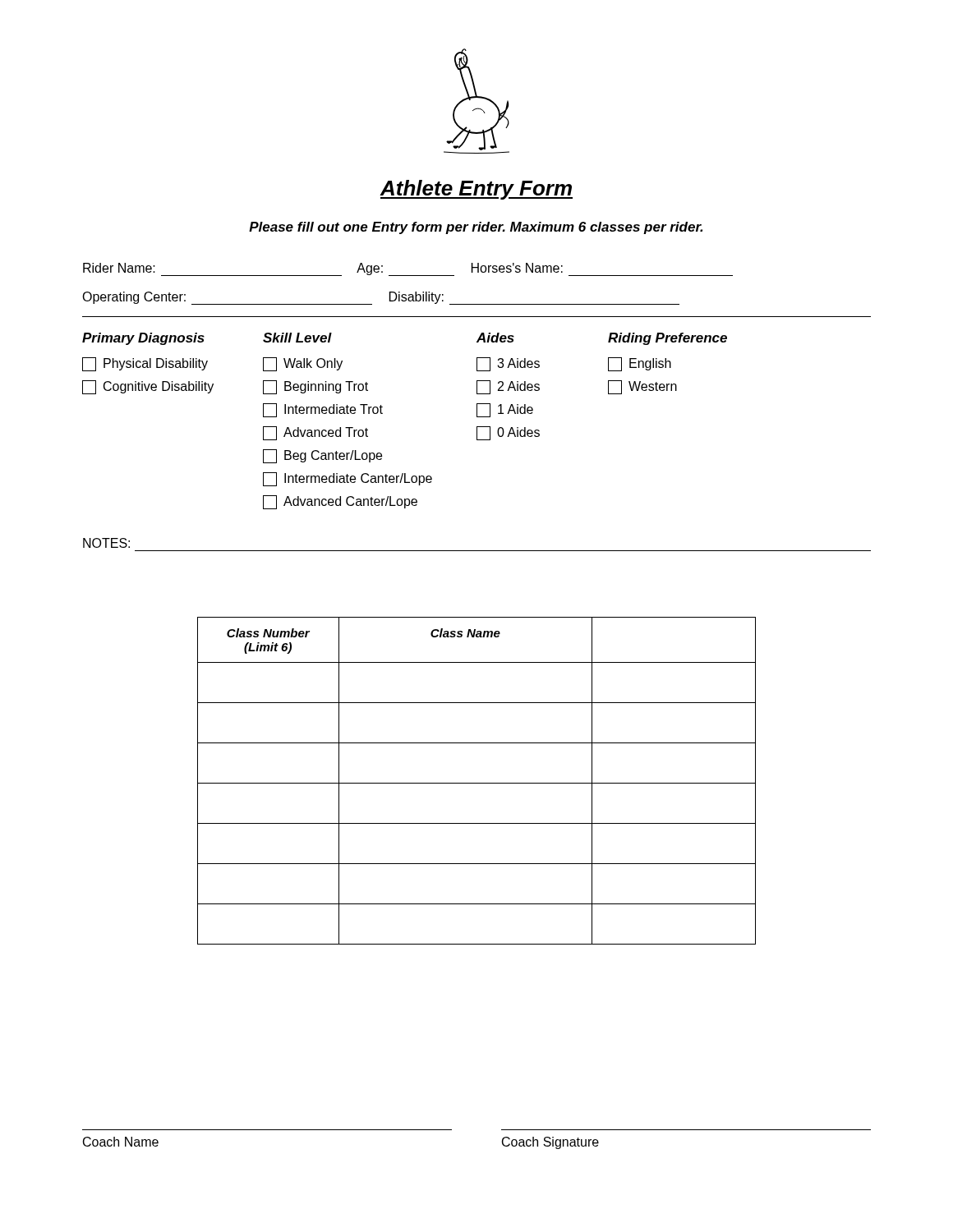Click on the table containing "Primary Diagnosis Physical Disability Cognitive"
This screenshot has height=1232, width=953.
(x=476, y=424)
